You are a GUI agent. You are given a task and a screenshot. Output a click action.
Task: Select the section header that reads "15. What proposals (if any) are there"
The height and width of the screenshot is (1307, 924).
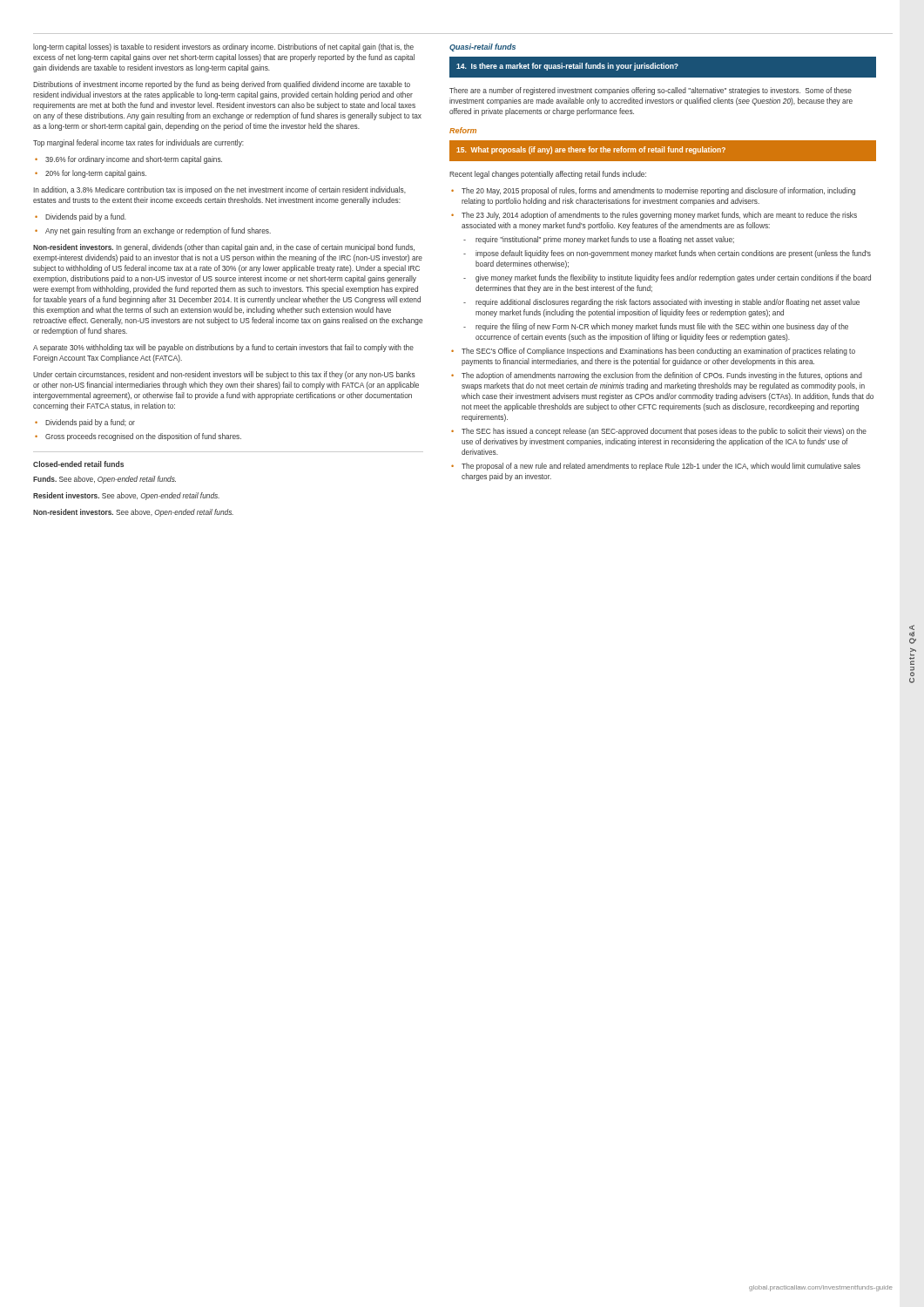tap(663, 151)
